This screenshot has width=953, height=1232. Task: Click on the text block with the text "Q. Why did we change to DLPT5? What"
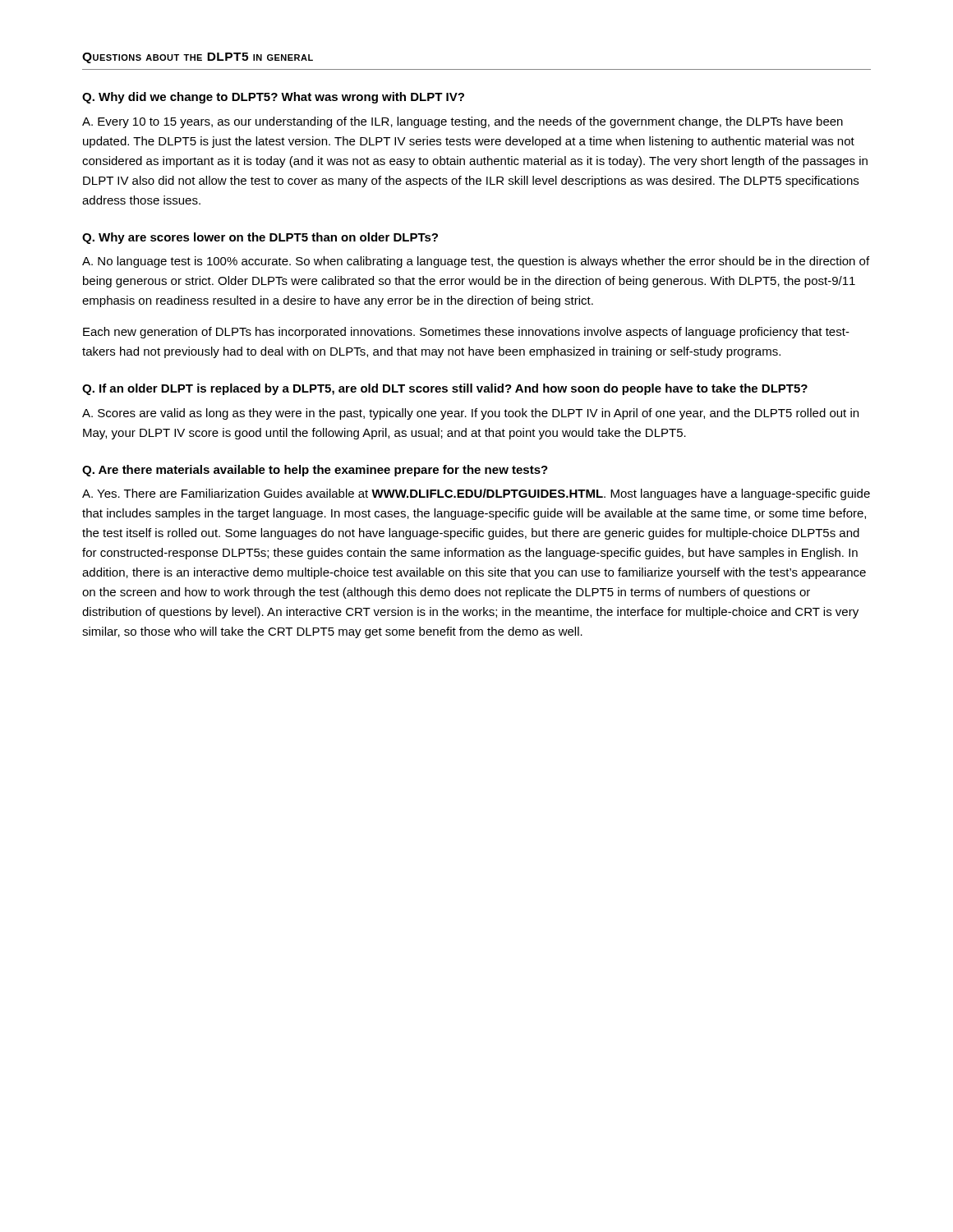(x=476, y=149)
